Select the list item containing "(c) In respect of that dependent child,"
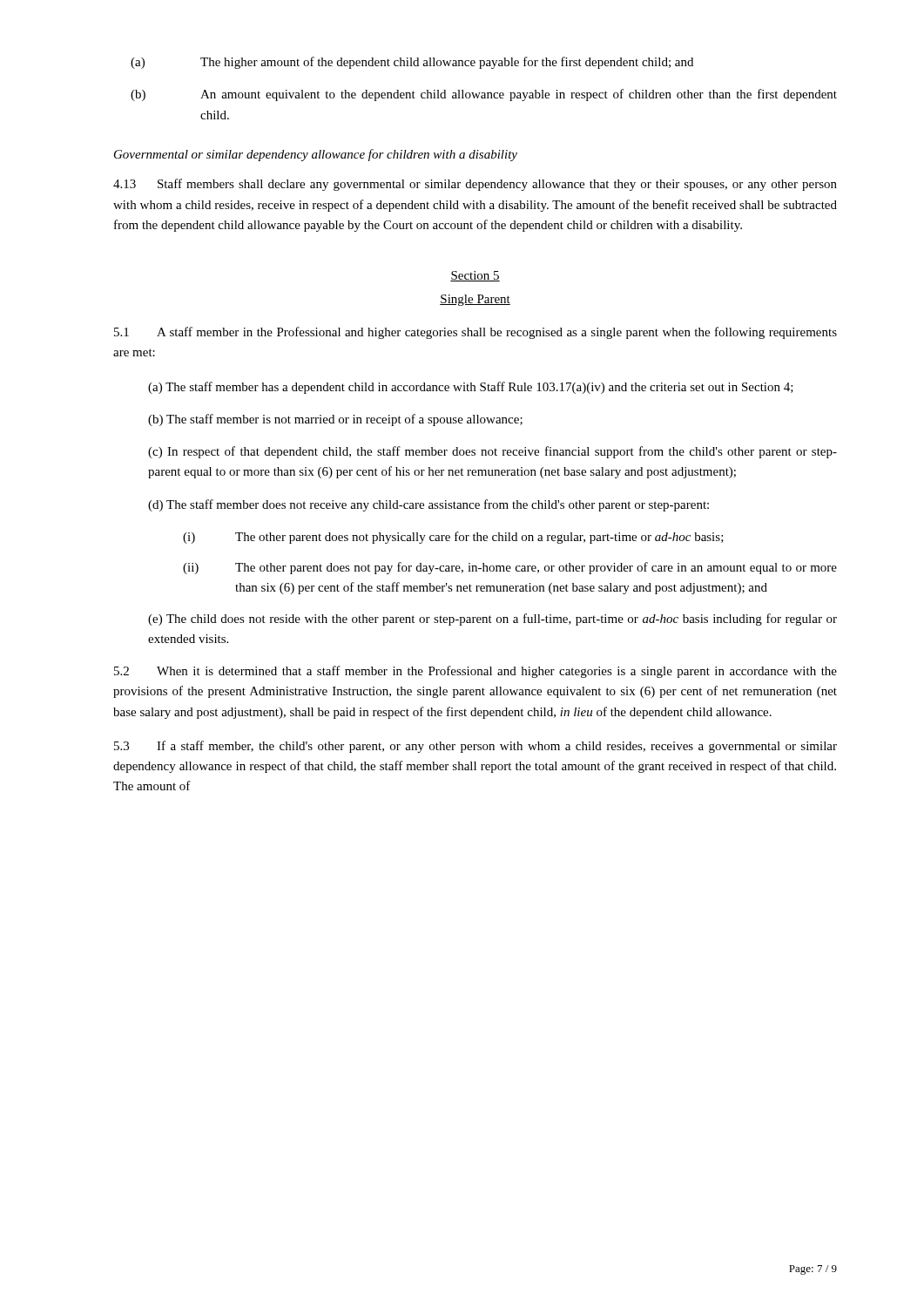The width and height of the screenshot is (924, 1307). (492, 462)
